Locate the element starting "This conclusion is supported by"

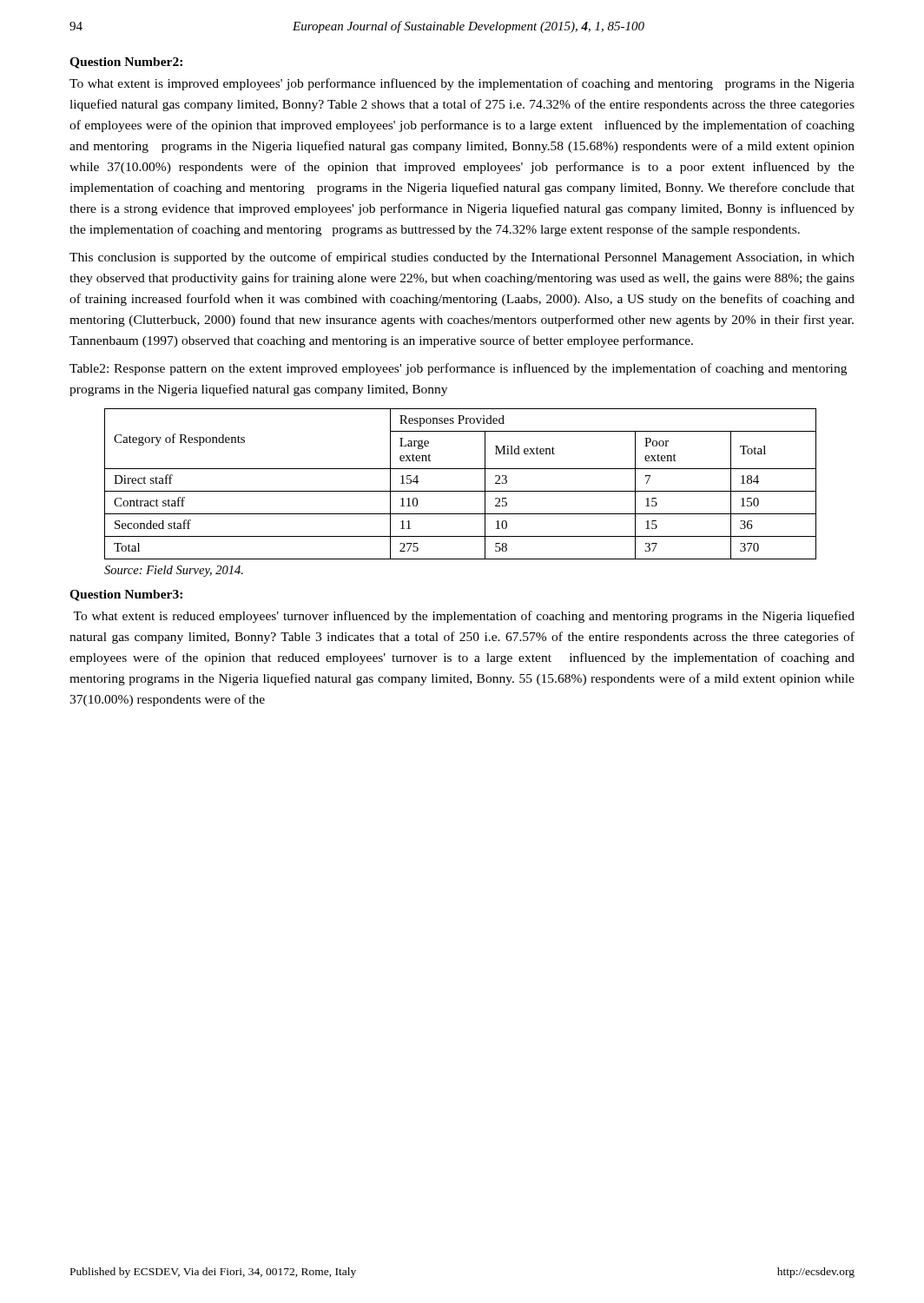pyautogui.click(x=462, y=299)
